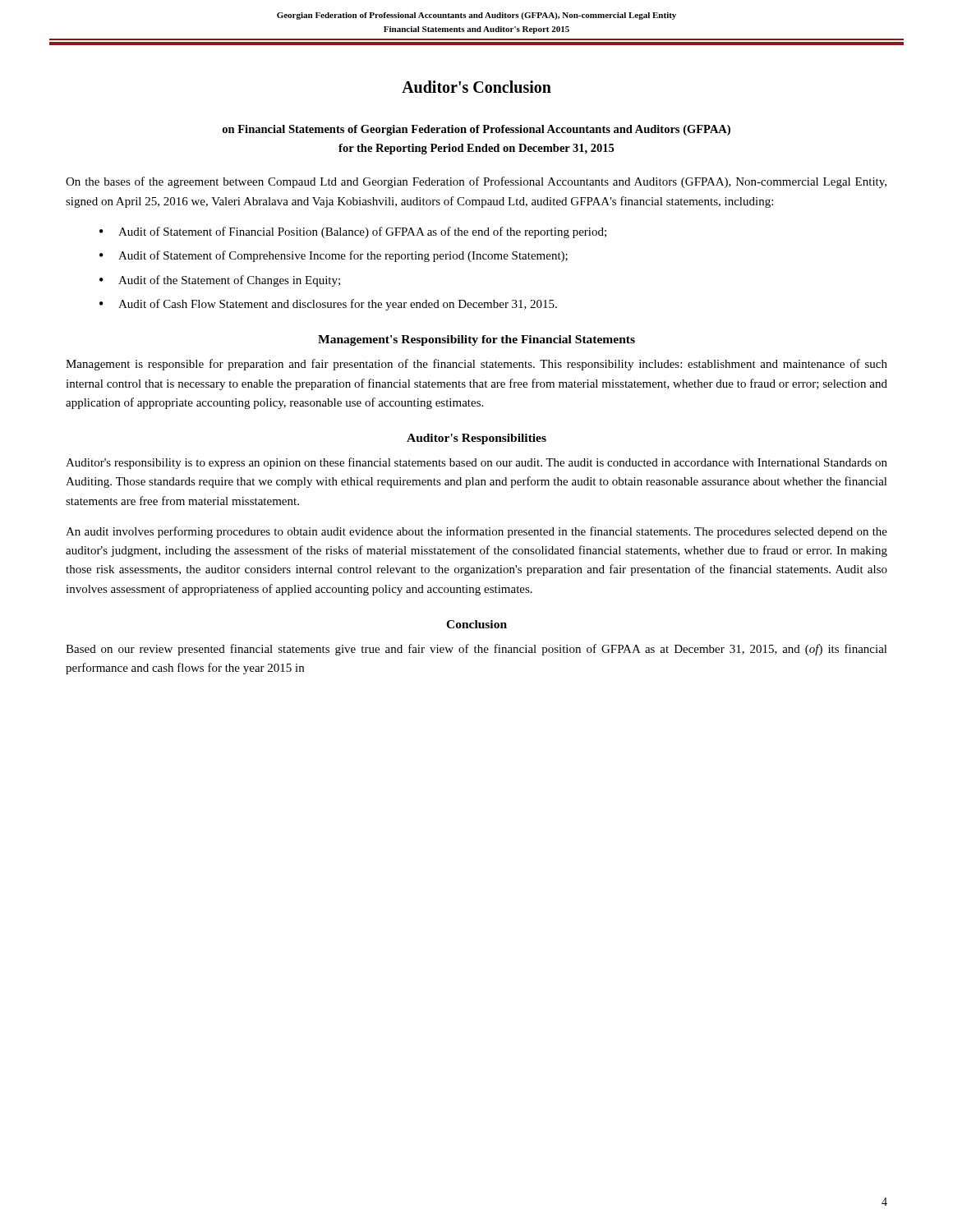Click the title
Screen dimensions: 1232x953
pos(476,87)
